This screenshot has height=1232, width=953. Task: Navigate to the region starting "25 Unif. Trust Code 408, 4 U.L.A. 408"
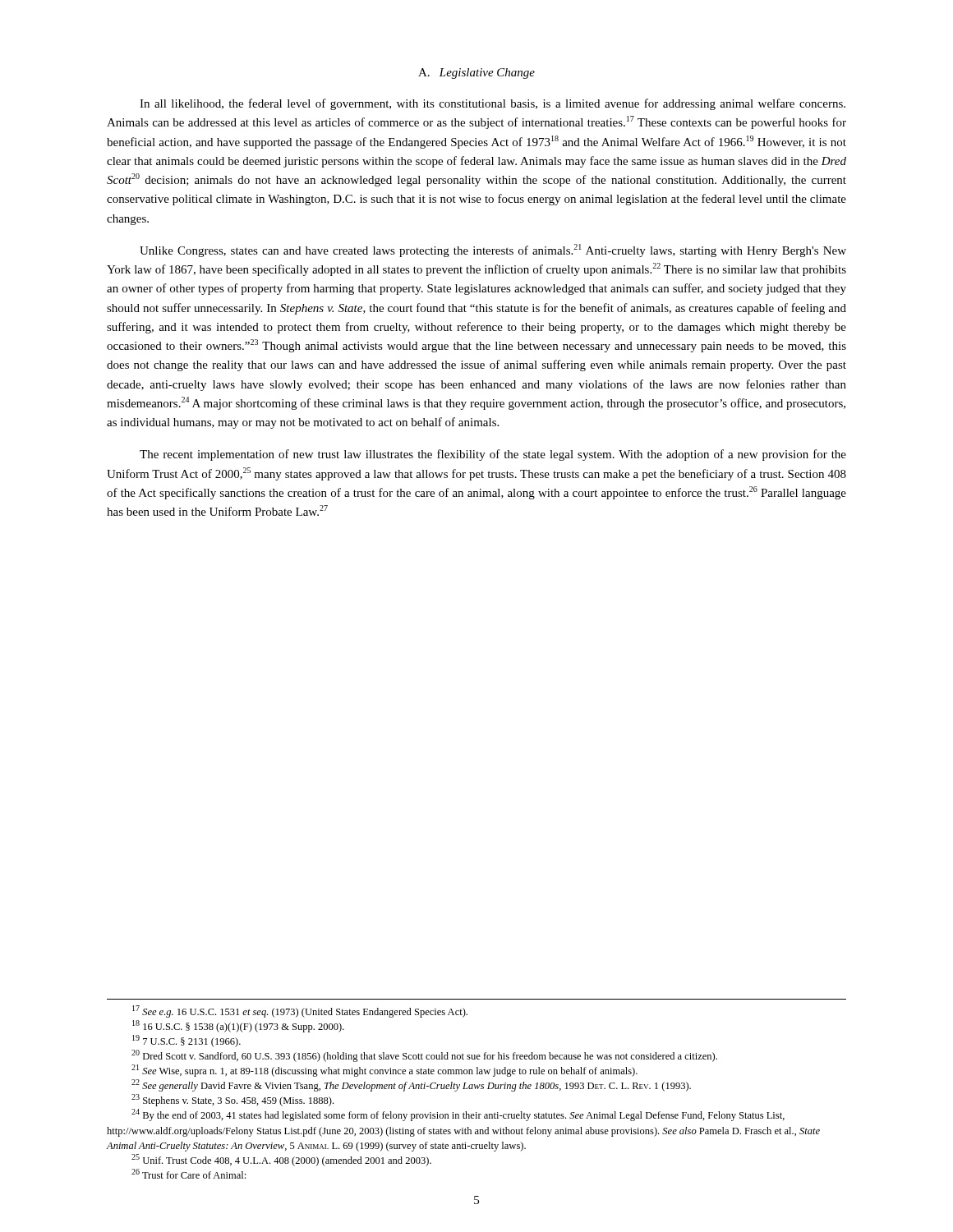pos(282,1159)
